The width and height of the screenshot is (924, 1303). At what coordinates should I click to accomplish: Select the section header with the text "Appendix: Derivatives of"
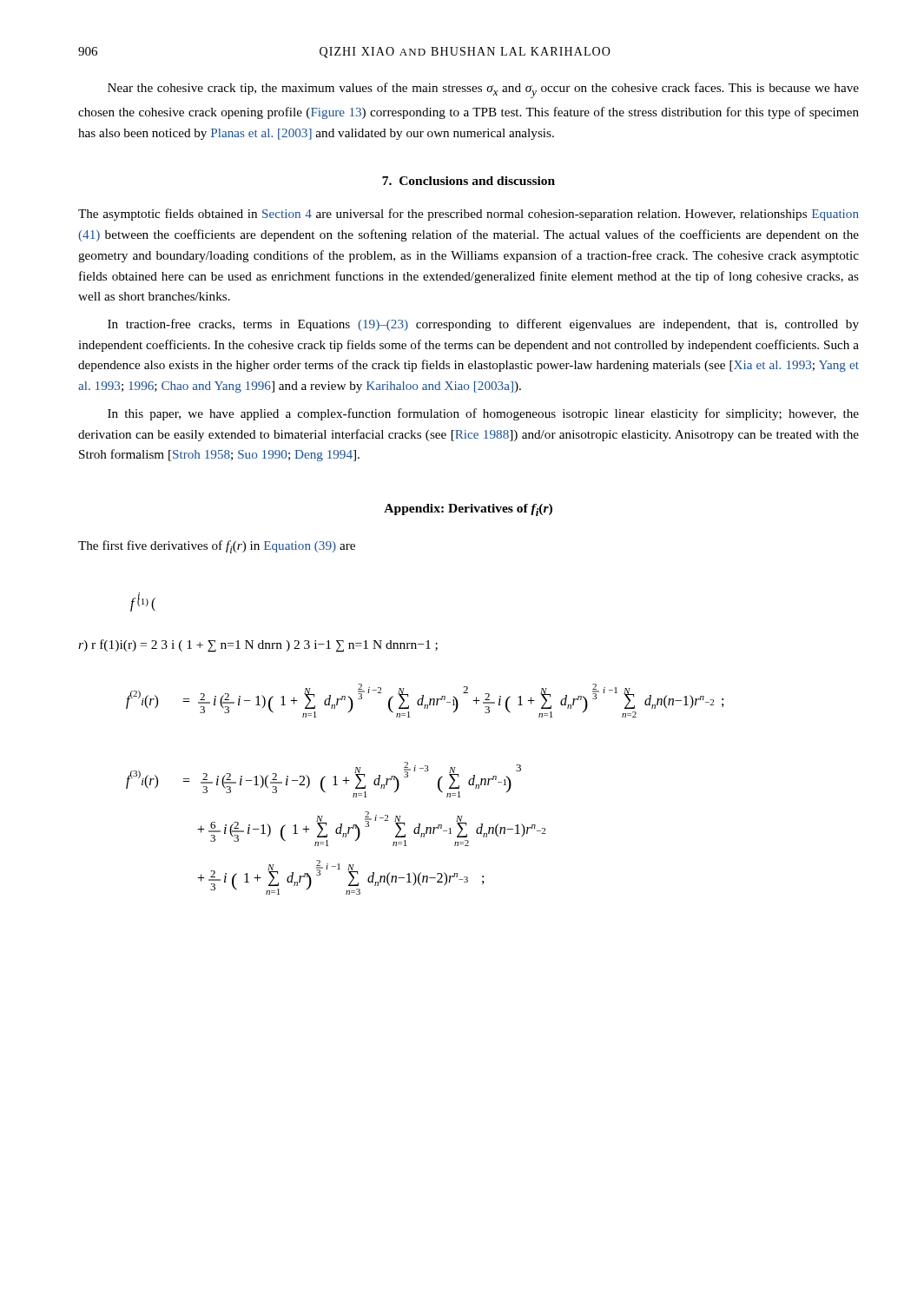tap(469, 509)
